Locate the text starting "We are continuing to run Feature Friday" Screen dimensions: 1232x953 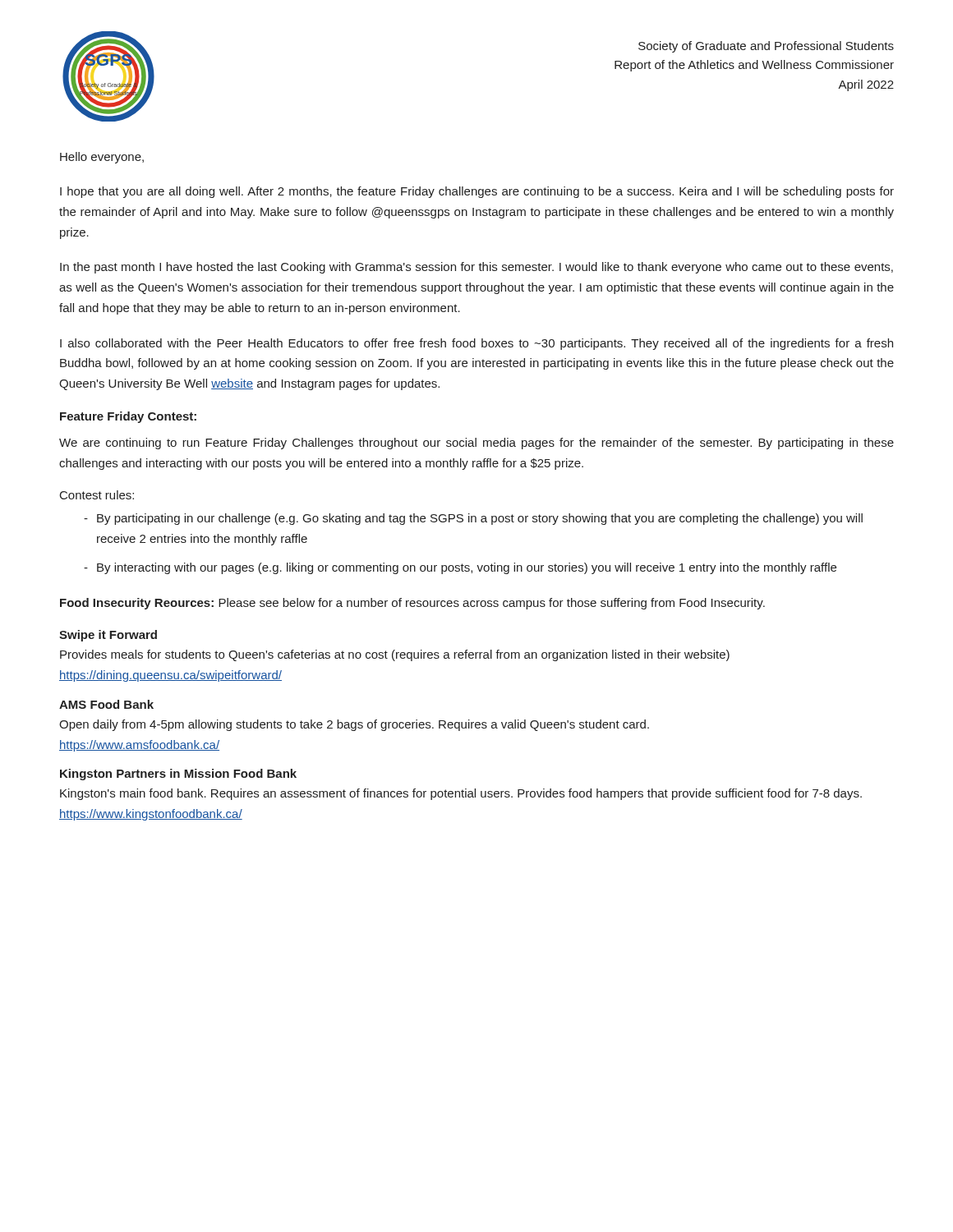(476, 452)
